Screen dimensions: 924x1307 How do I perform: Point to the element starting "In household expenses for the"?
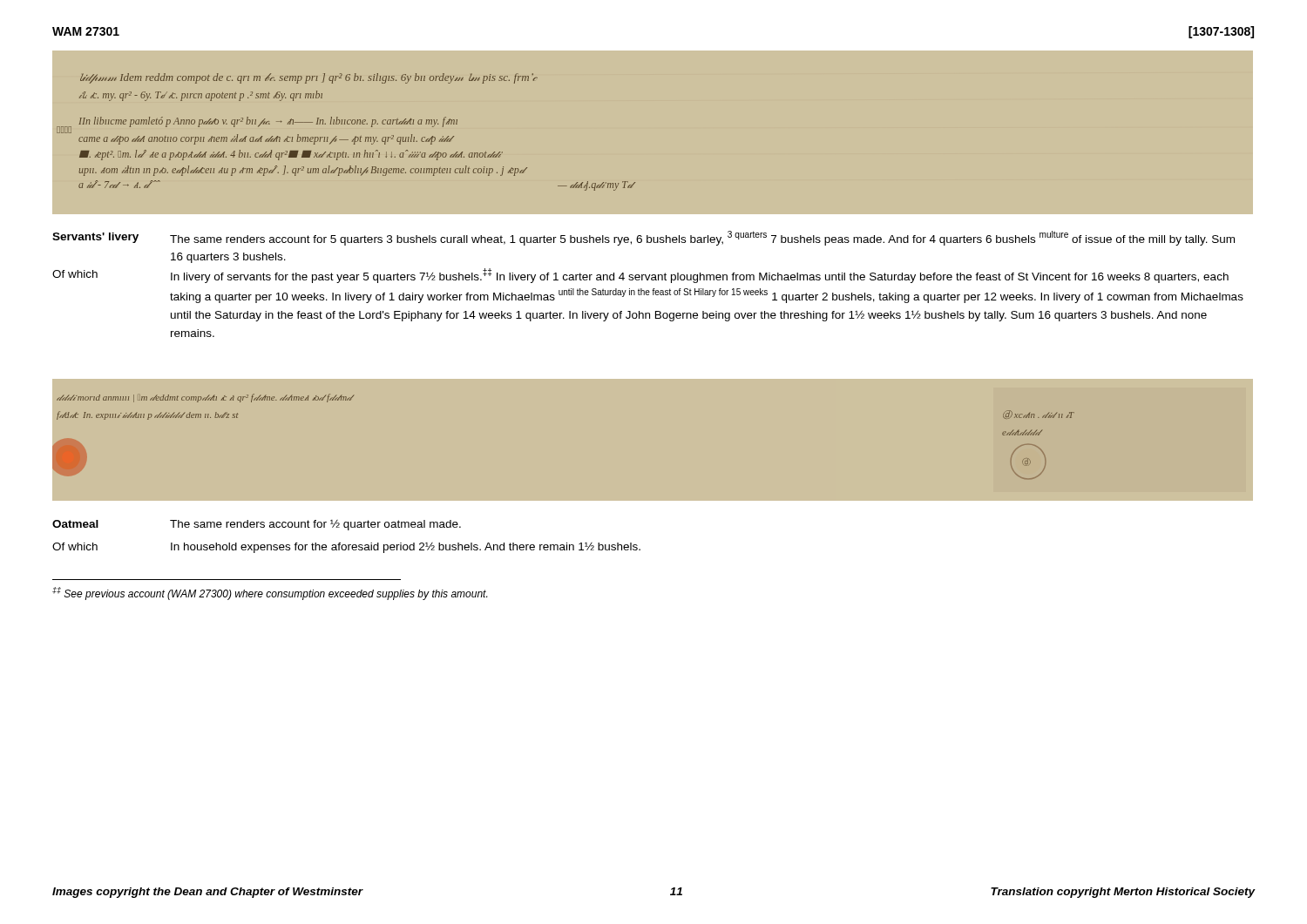pos(406,546)
